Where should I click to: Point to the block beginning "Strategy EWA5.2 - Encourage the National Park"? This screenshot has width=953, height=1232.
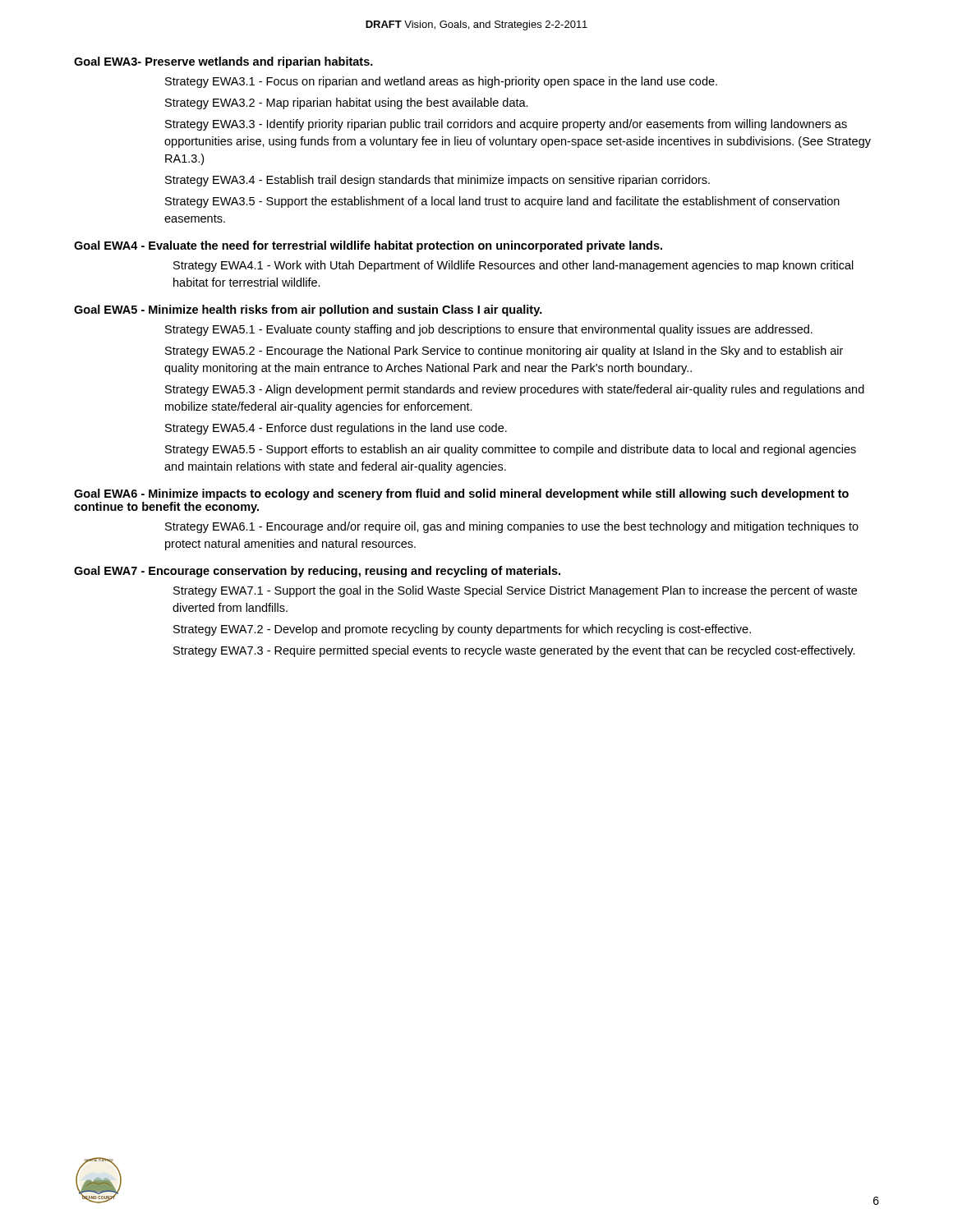tap(504, 359)
